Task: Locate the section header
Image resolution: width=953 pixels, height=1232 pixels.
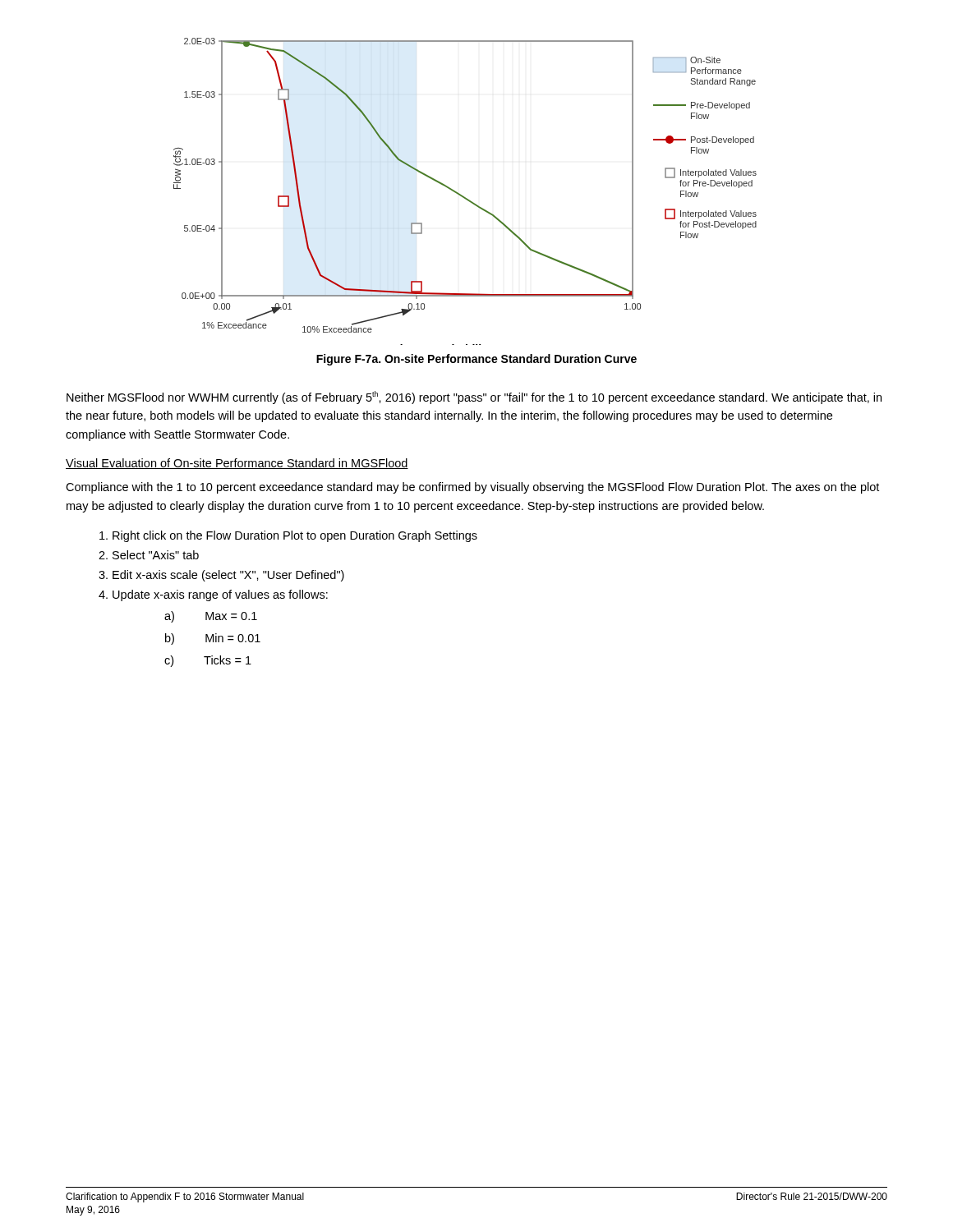Action: [237, 464]
